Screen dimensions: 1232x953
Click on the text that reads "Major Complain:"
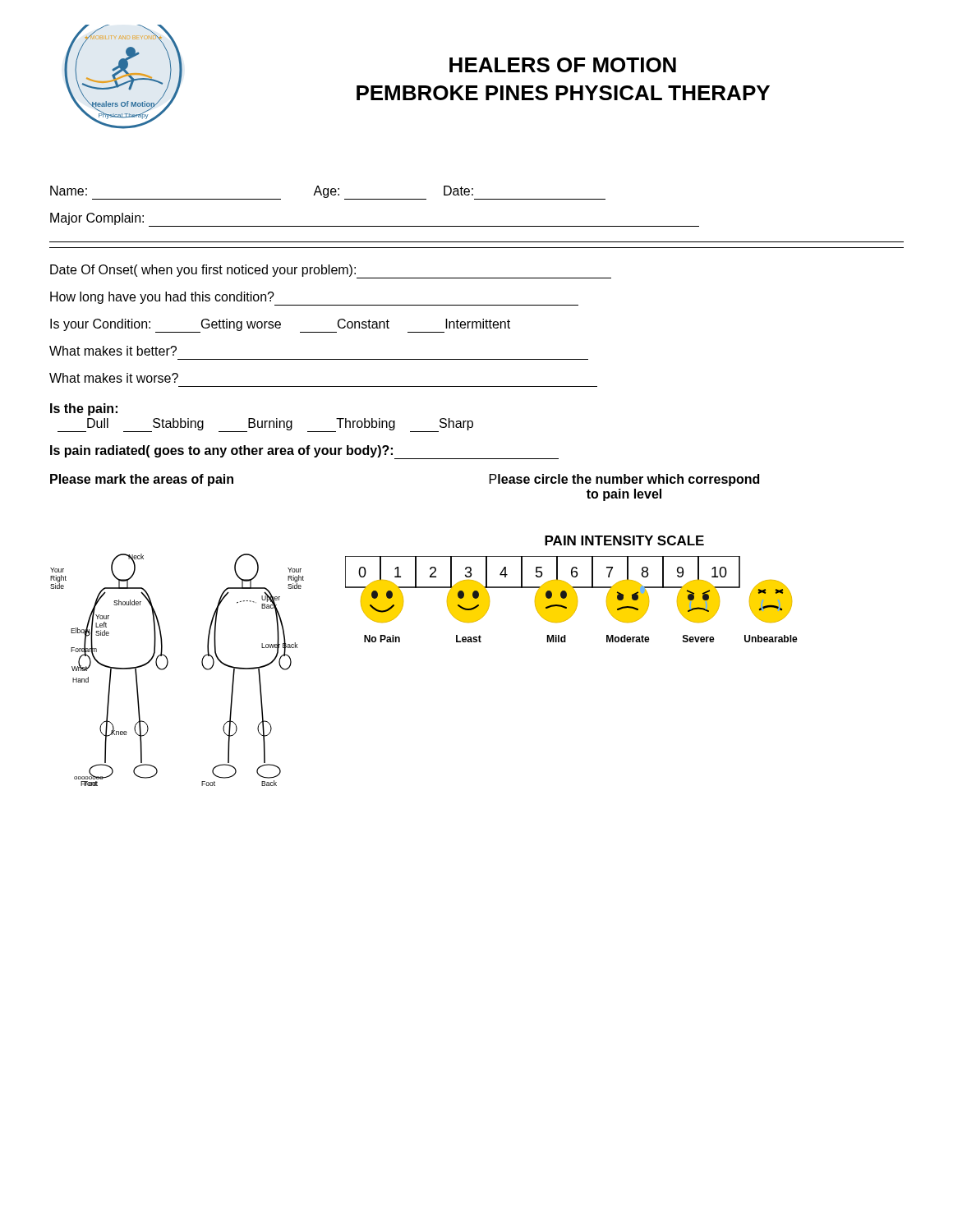pos(374,219)
